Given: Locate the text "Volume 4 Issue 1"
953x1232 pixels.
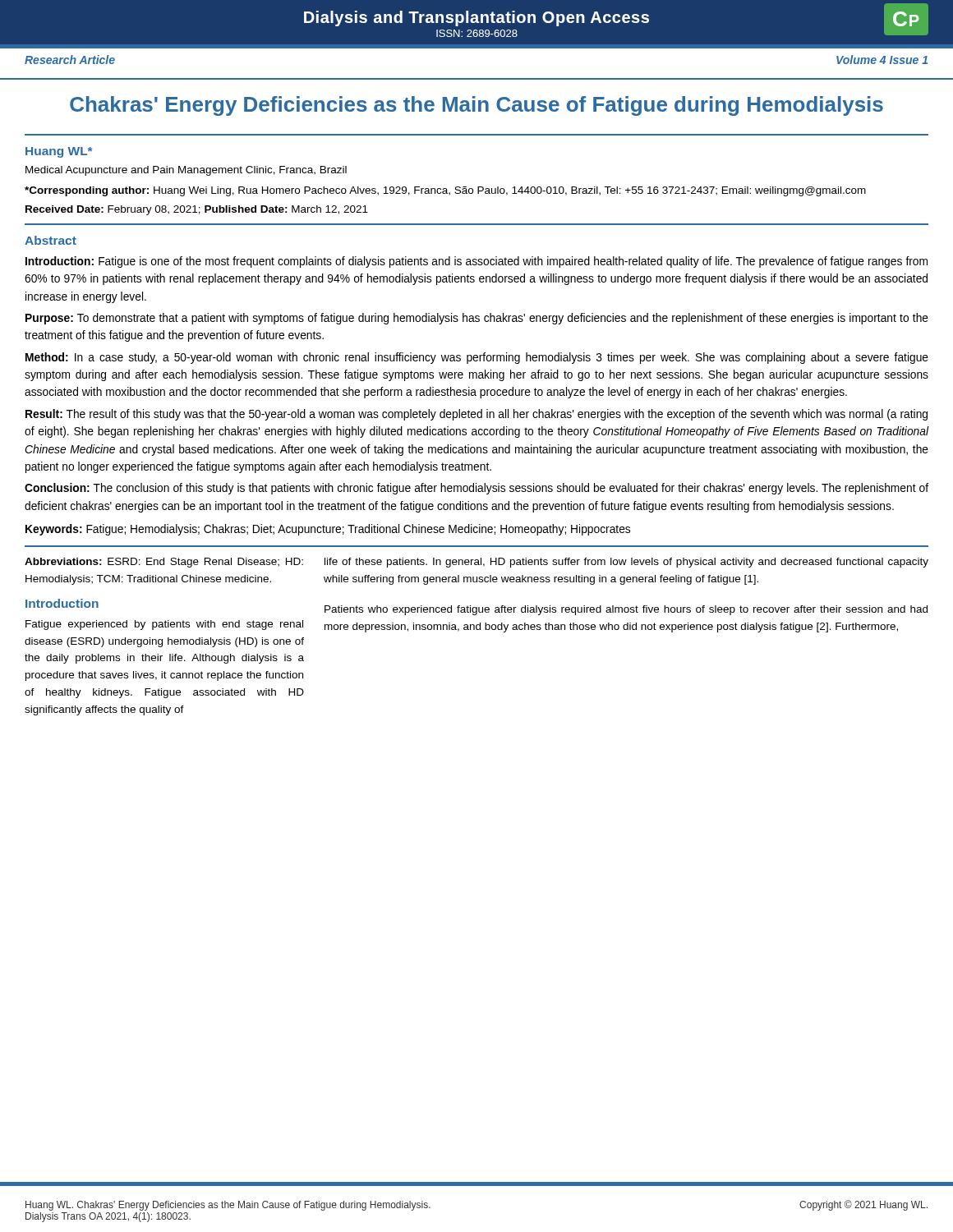Looking at the screenshot, I should coord(882,60).
